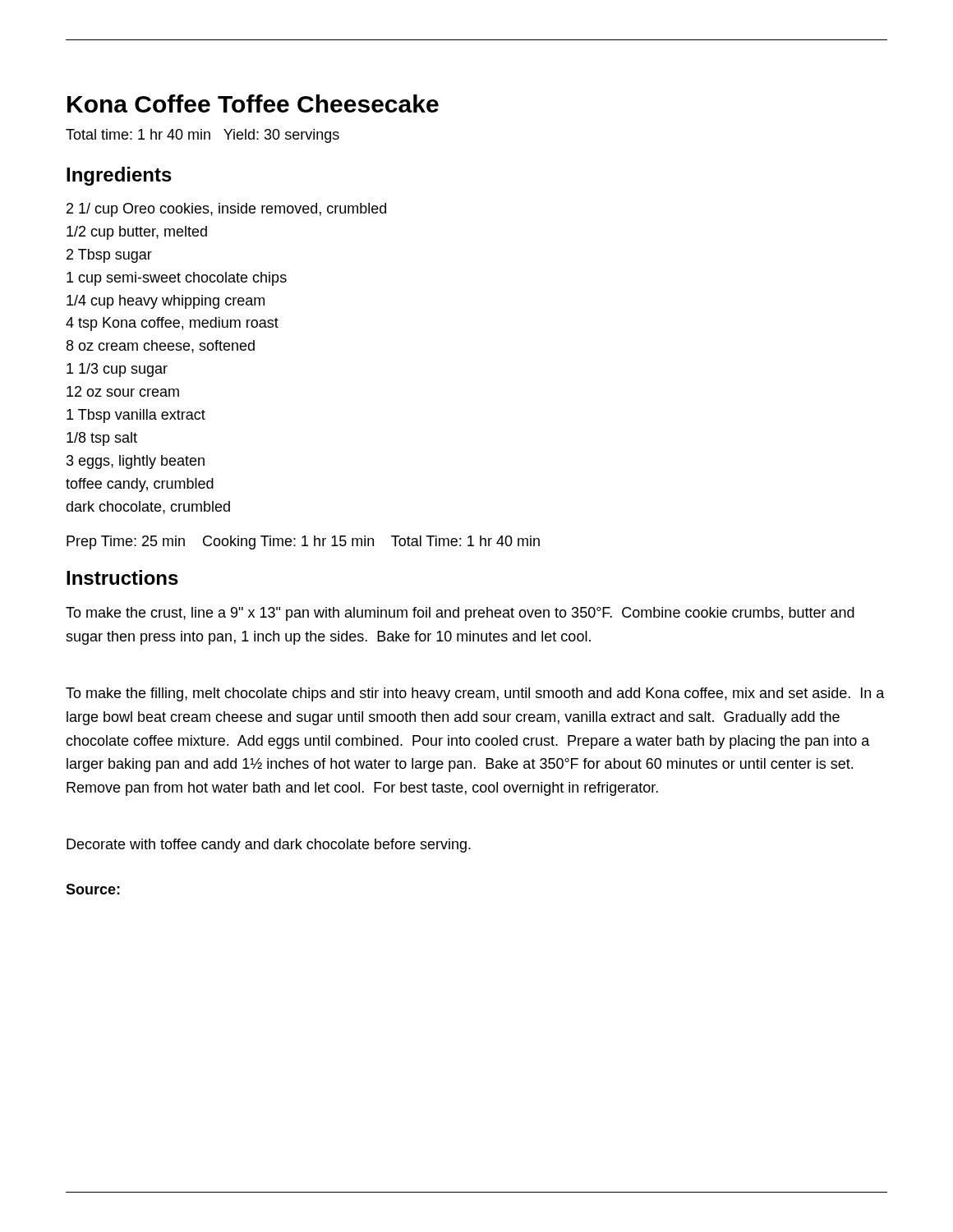
Task: Point to the block starting "To make the crust,"
Action: [460, 625]
